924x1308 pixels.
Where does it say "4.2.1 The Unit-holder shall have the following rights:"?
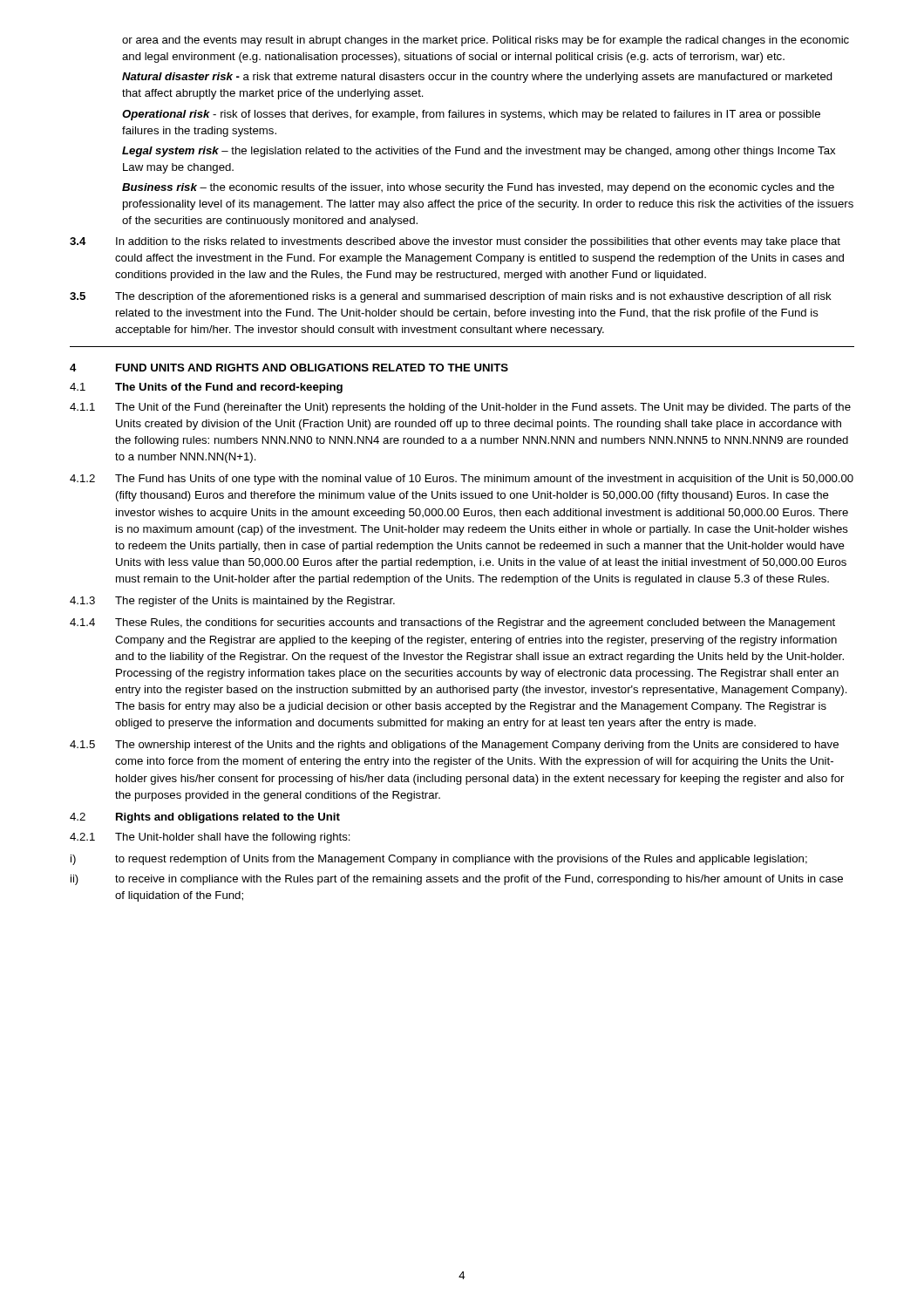(210, 838)
